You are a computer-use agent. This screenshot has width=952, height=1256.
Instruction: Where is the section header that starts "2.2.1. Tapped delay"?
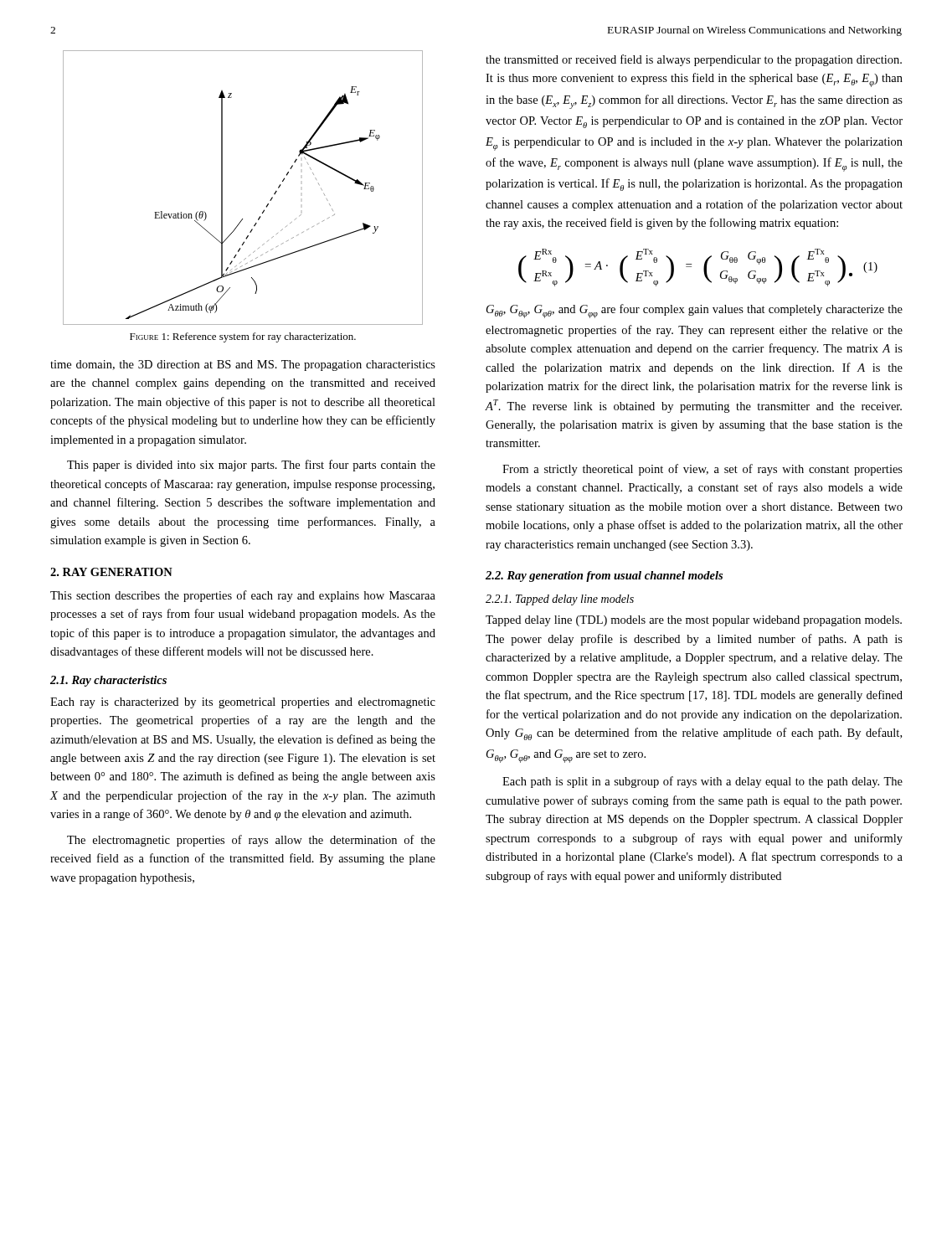point(560,599)
